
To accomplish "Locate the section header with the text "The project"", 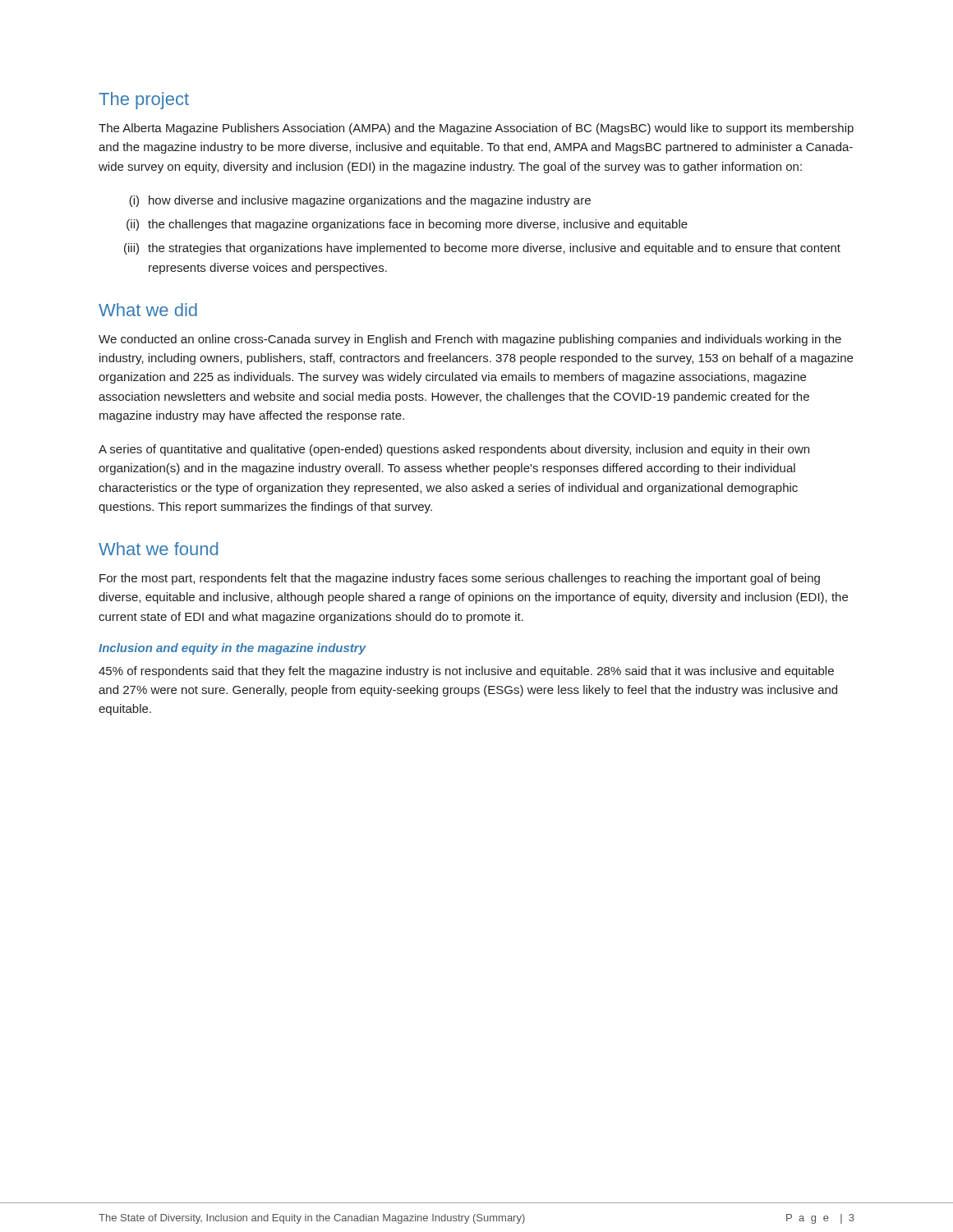I will [144, 101].
